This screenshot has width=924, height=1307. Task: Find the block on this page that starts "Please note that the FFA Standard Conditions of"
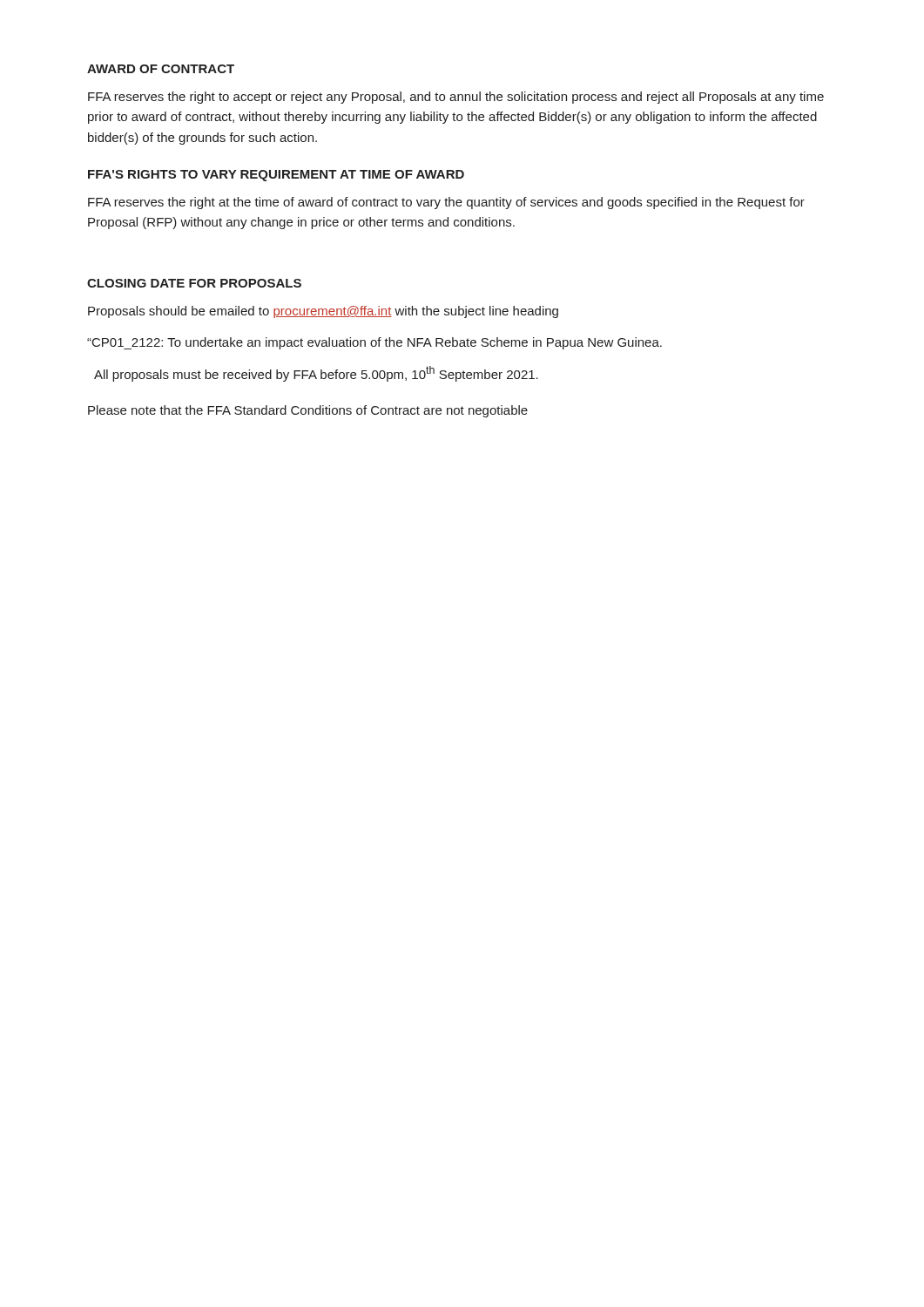click(308, 410)
